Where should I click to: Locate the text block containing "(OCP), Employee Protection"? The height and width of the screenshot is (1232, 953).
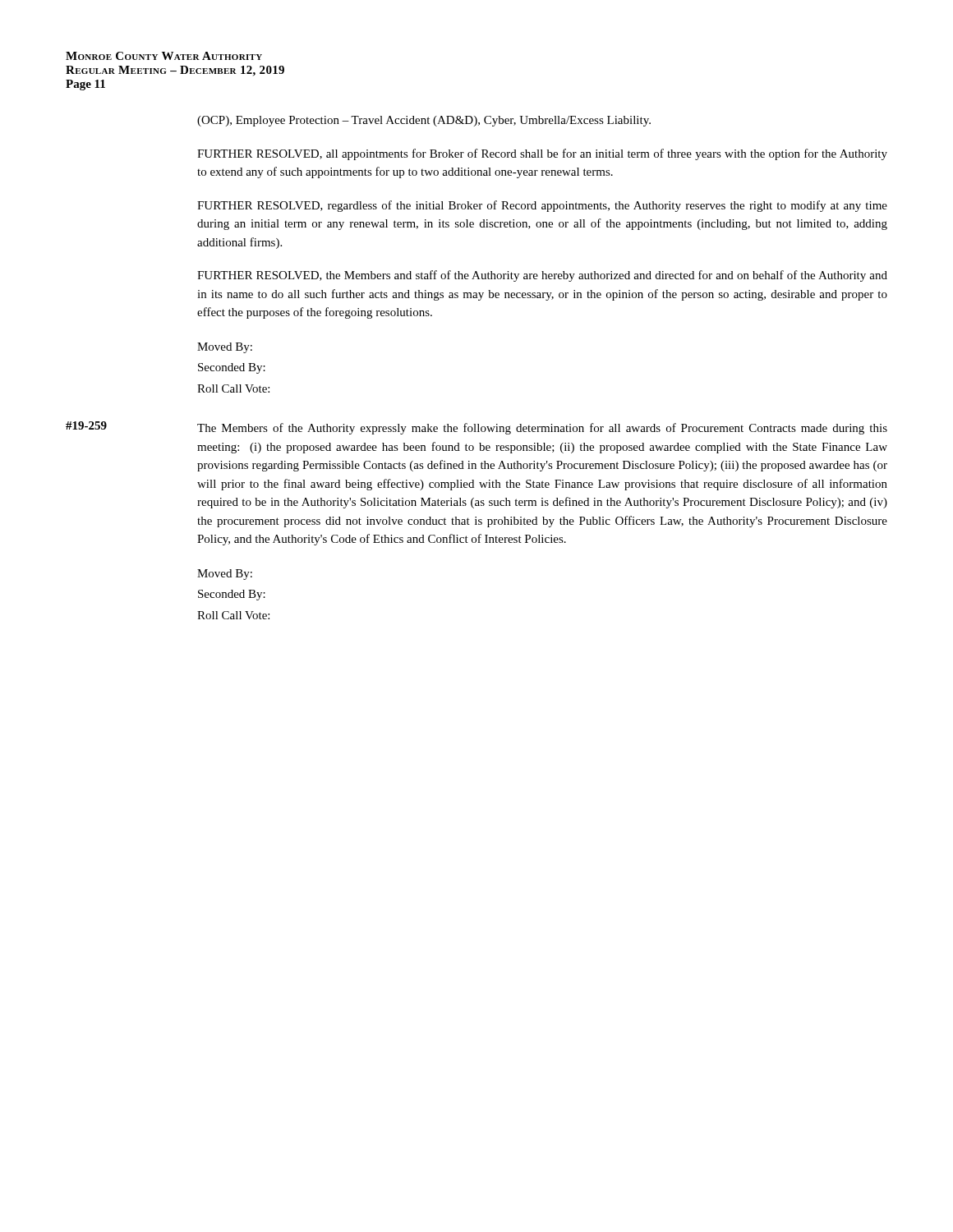coord(424,120)
